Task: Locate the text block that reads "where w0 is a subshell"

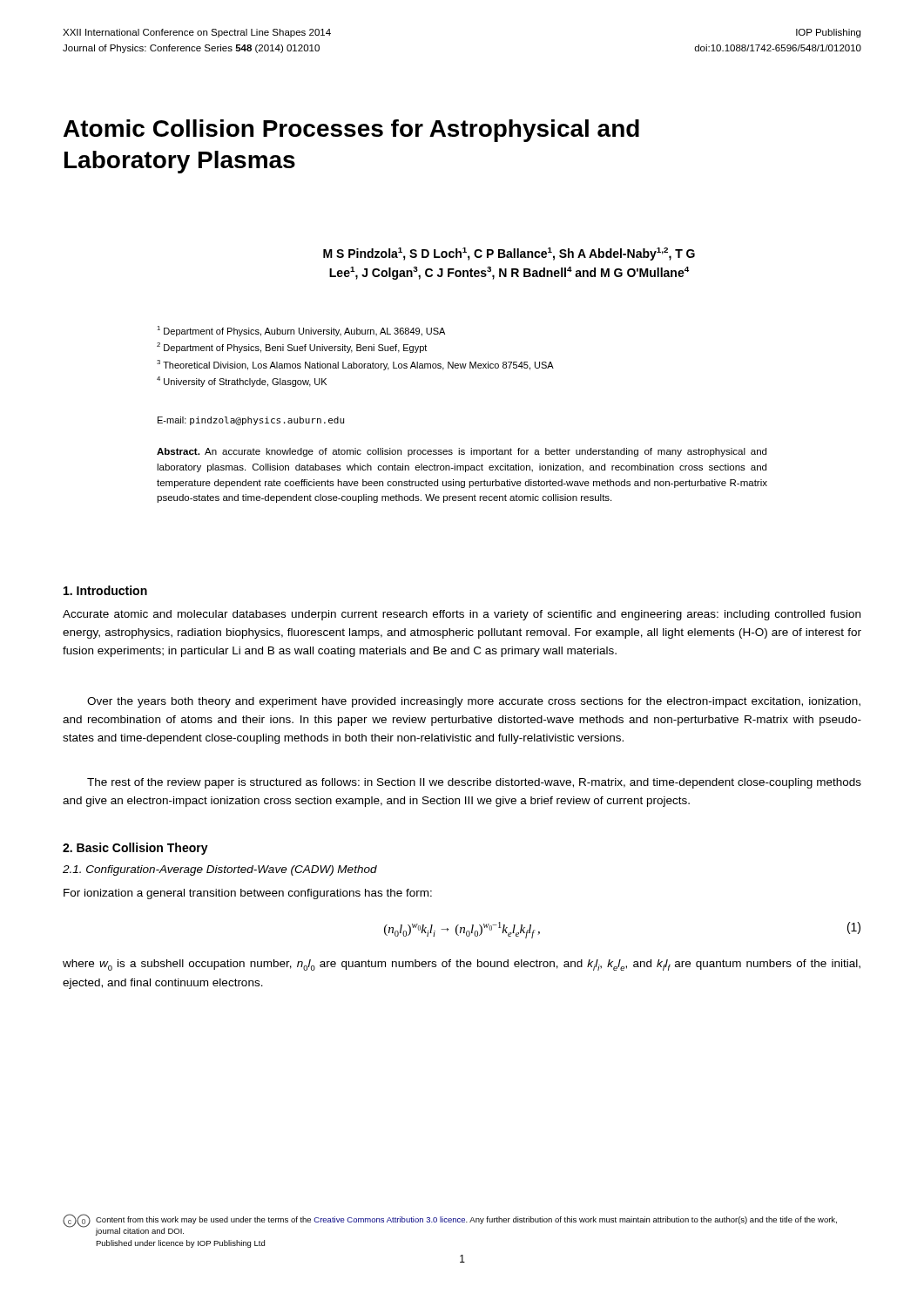Action: pyautogui.click(x=462, y=973)
